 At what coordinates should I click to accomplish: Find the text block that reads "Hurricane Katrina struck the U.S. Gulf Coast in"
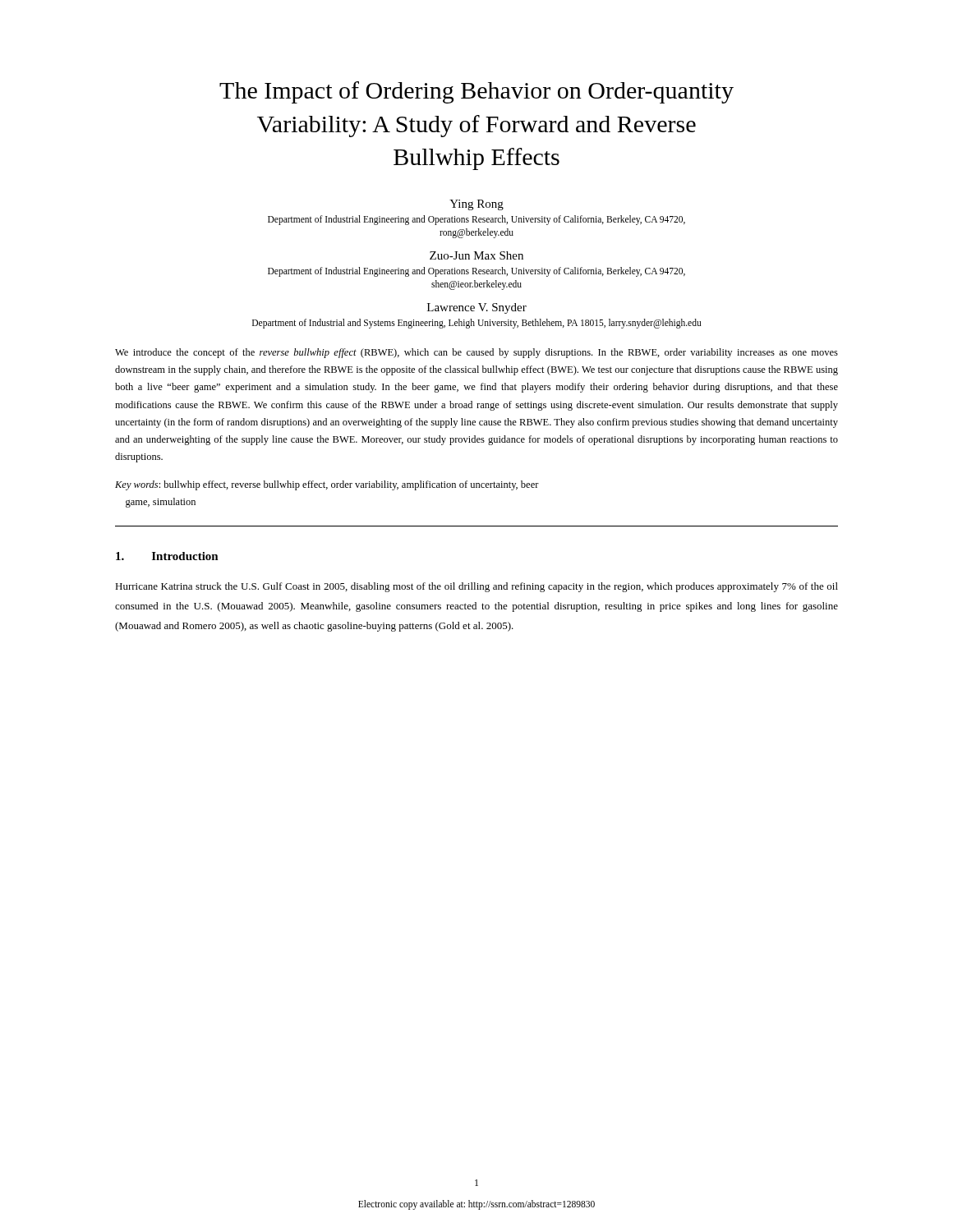476,606
